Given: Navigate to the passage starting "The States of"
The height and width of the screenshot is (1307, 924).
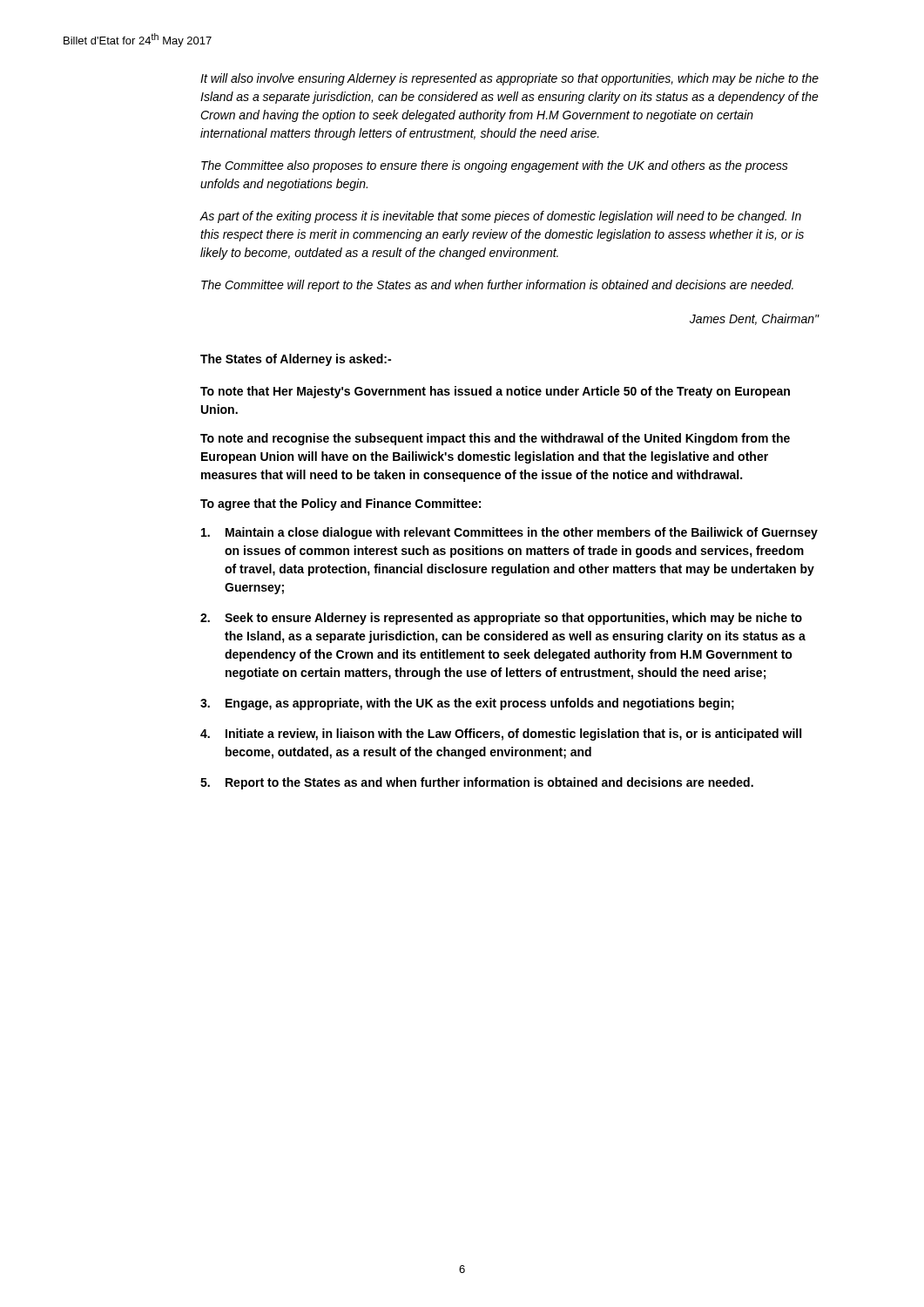Looking at the screenshot, I should click(x=296, y=359).
